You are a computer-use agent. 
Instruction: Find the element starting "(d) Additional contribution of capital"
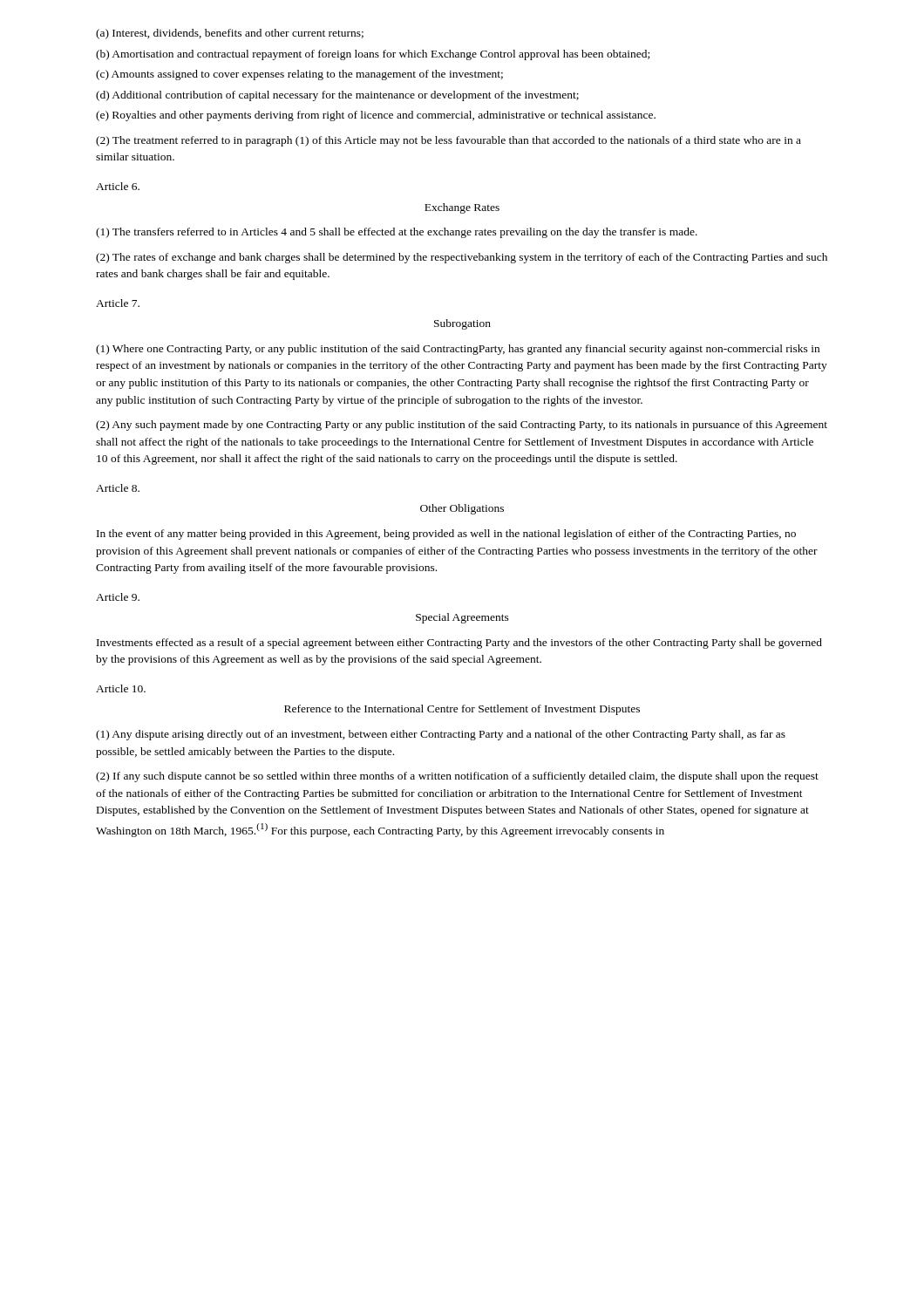[338, 94]
